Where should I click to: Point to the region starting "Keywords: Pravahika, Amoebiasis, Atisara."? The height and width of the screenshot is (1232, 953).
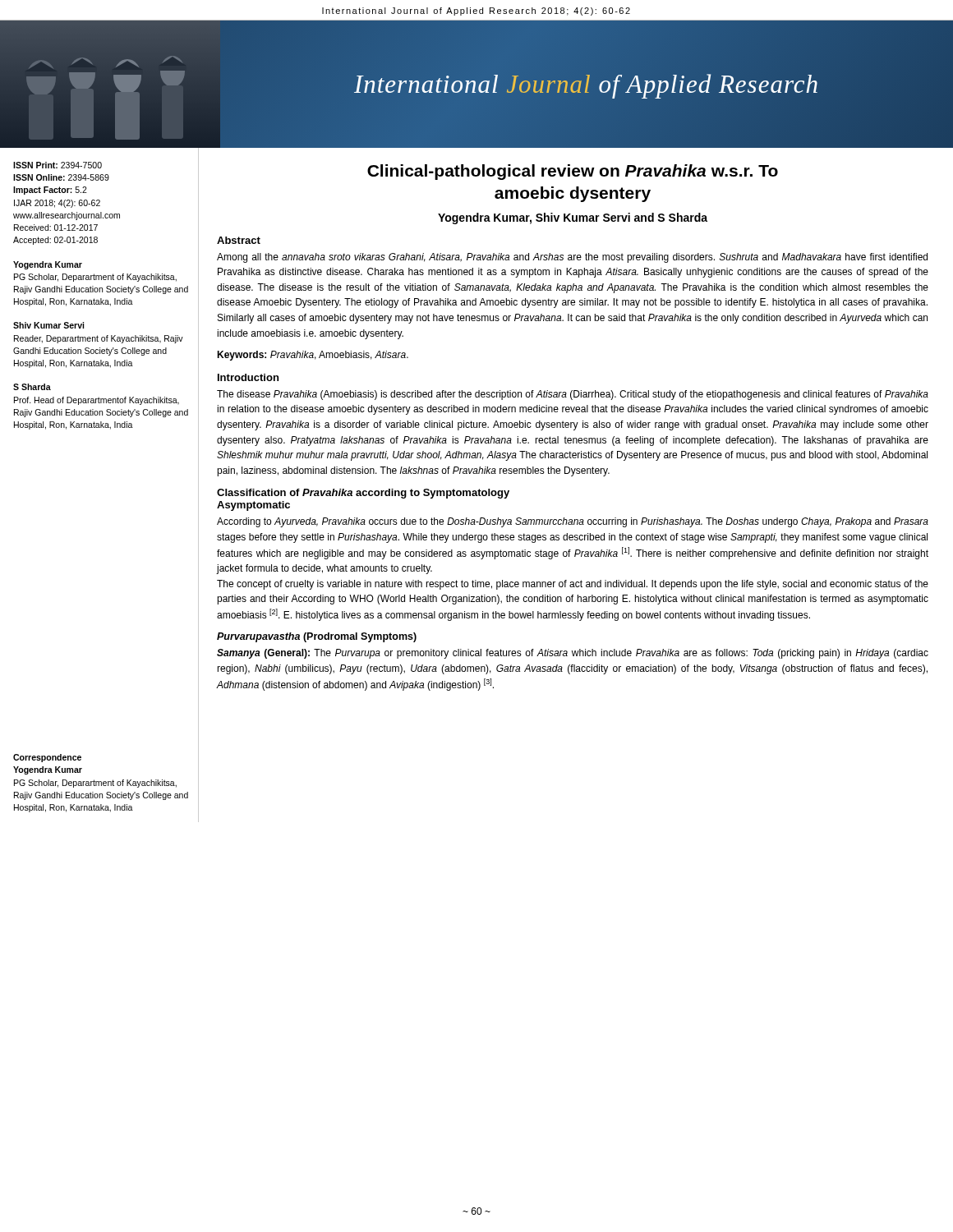(313, 355)
